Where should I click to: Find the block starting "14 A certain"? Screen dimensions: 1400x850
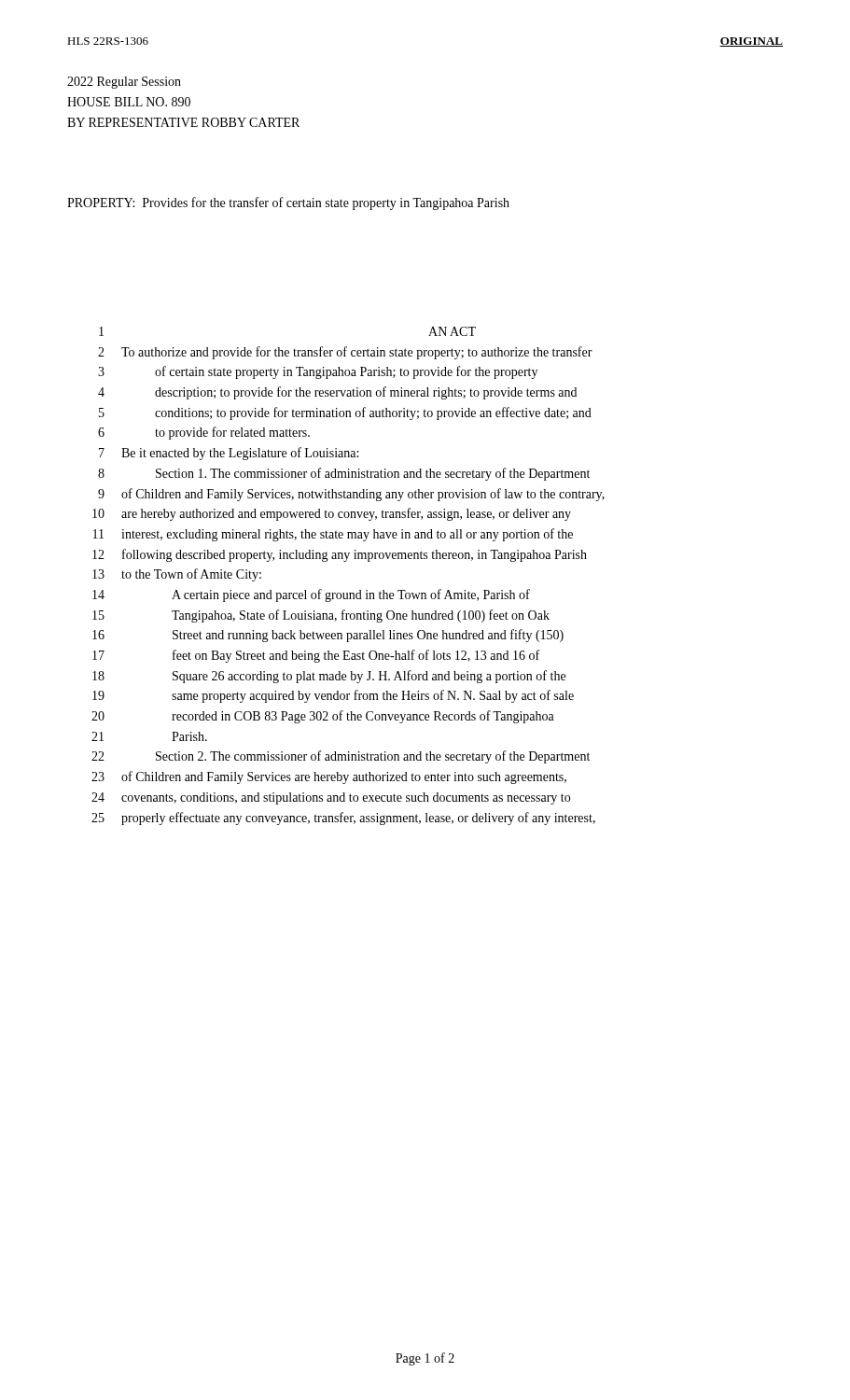(425, 595)
